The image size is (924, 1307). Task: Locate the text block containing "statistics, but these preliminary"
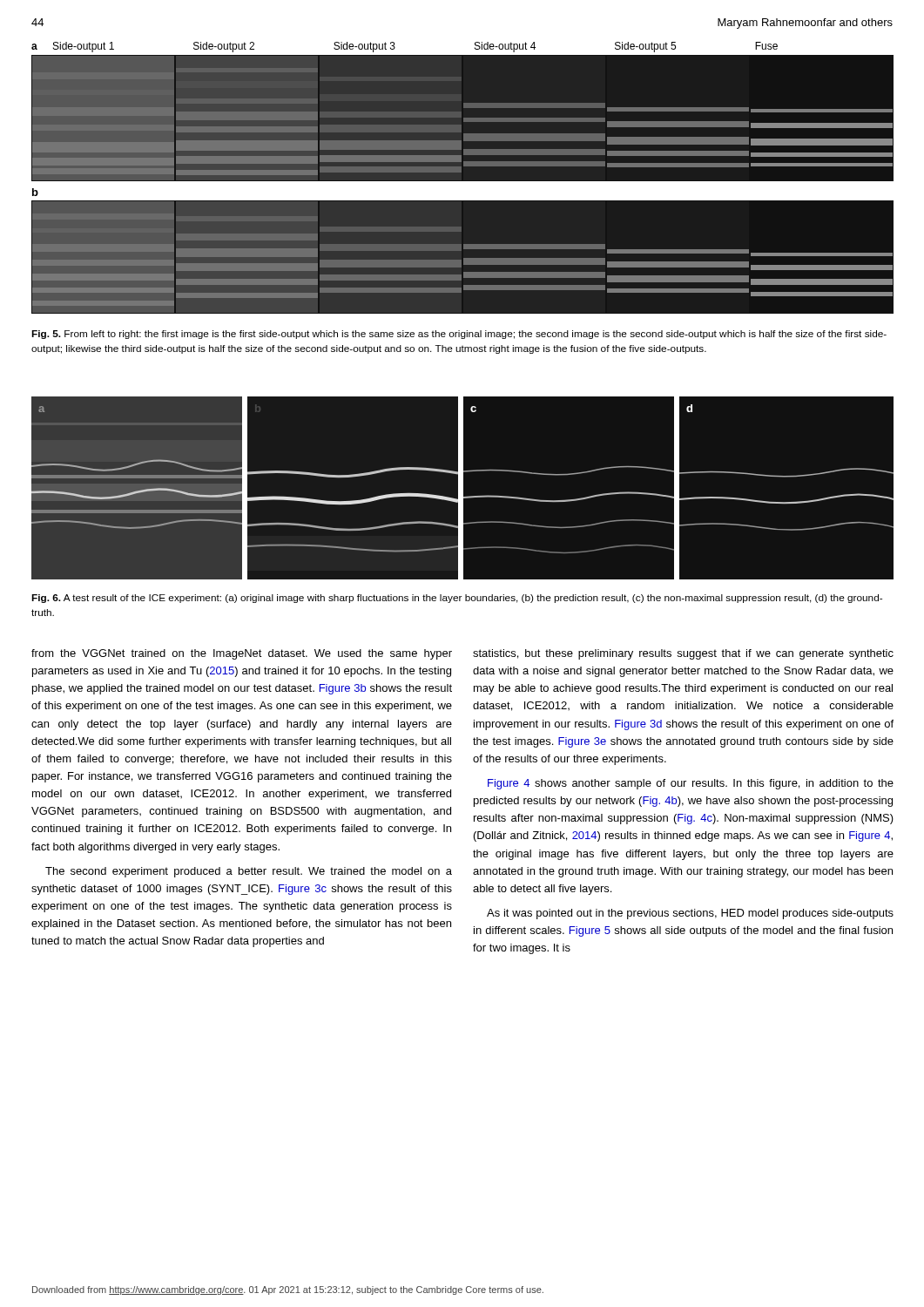pos(683,801)
